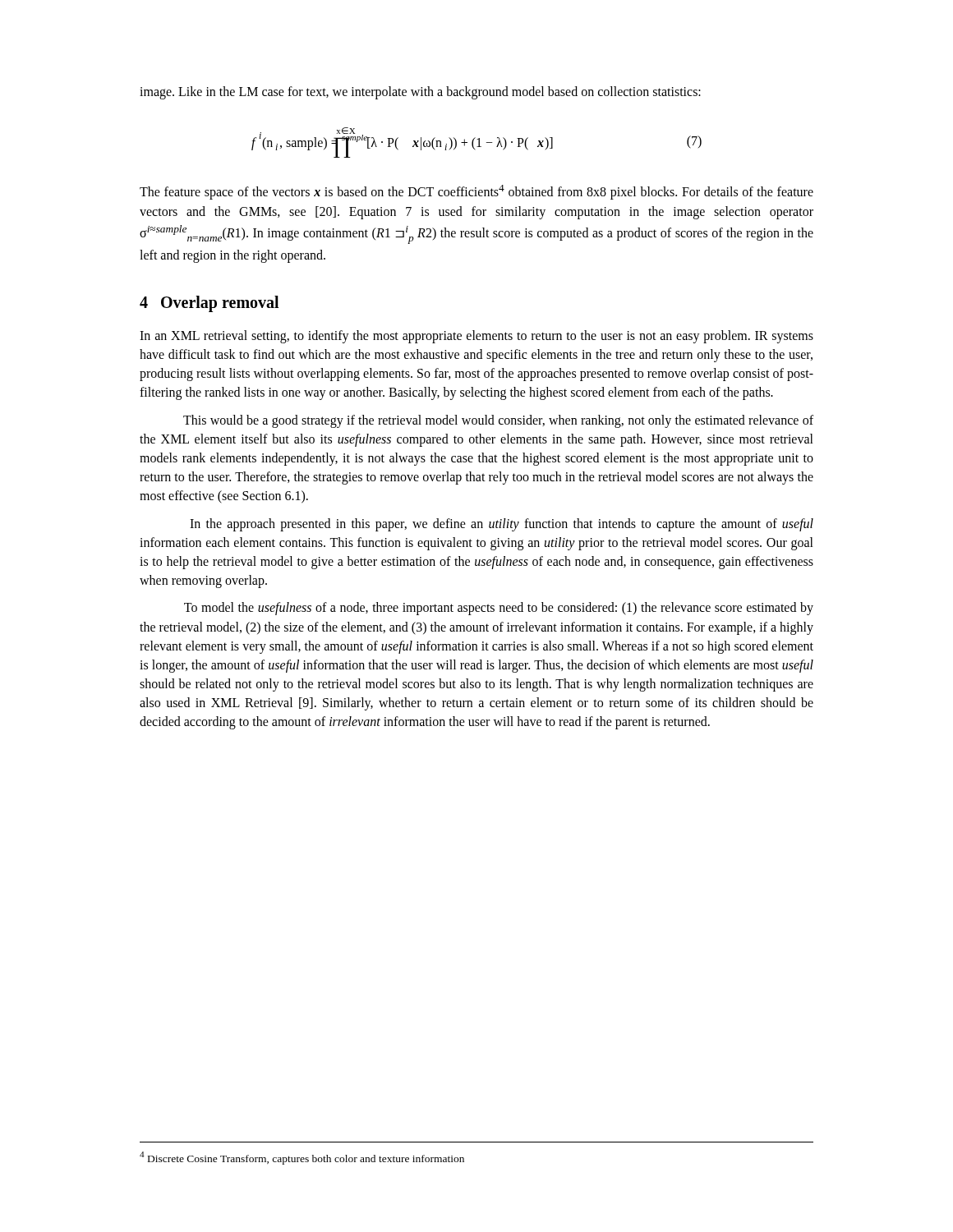Select a footnote

(302, 1157)
